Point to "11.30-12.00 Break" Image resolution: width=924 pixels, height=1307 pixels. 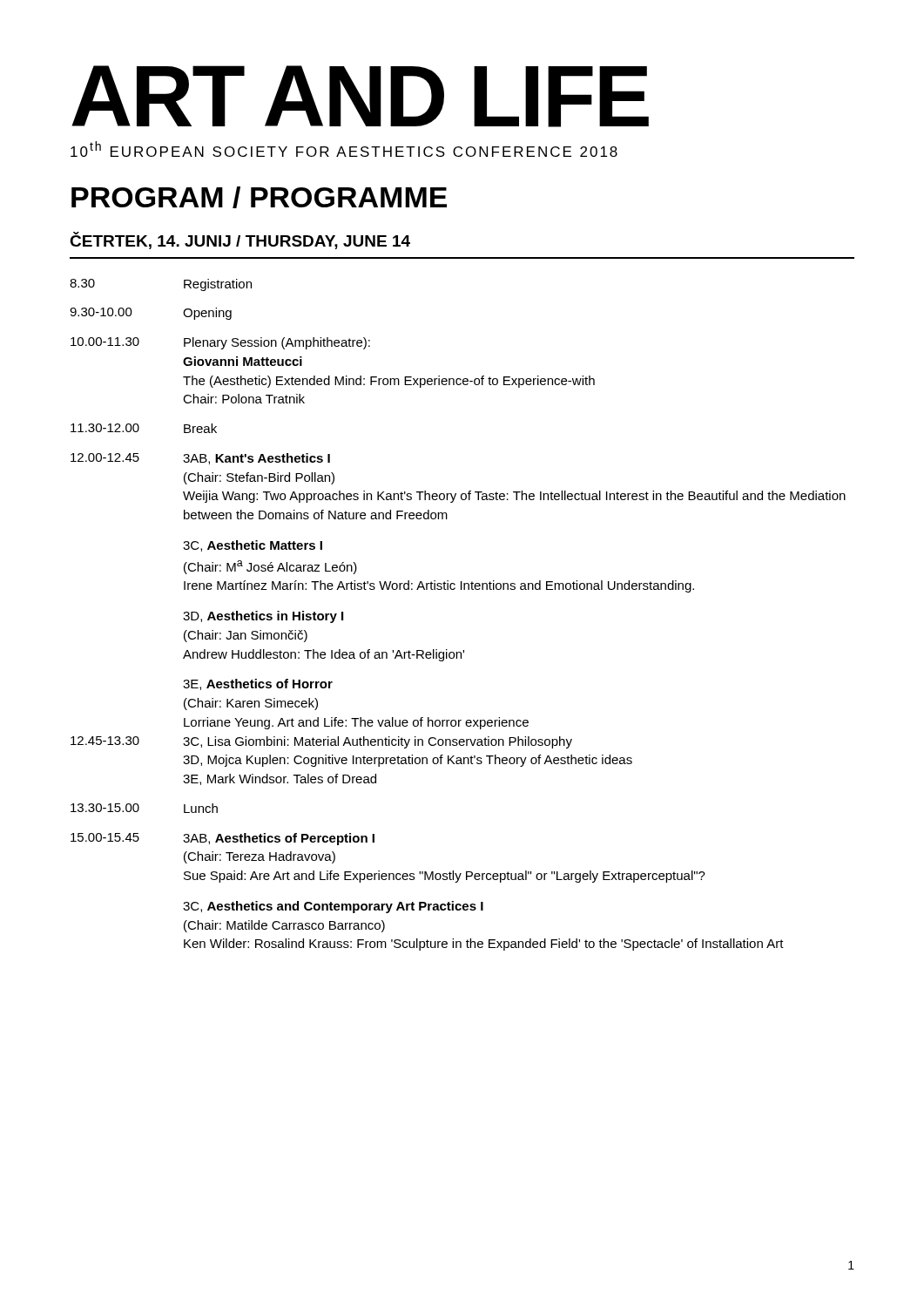[110, 428]
